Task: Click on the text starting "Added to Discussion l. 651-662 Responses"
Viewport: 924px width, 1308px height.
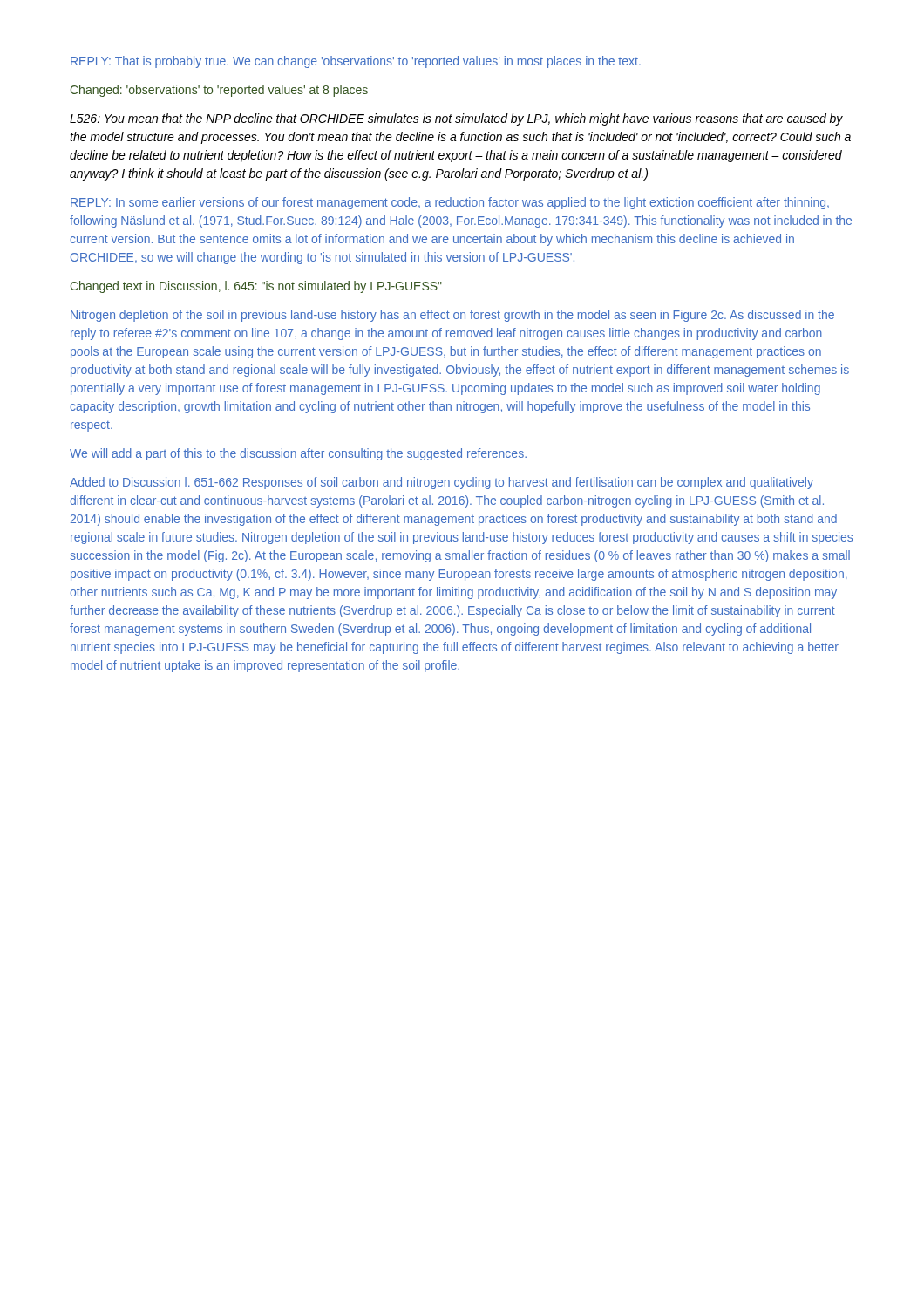Action: [461, 574]
